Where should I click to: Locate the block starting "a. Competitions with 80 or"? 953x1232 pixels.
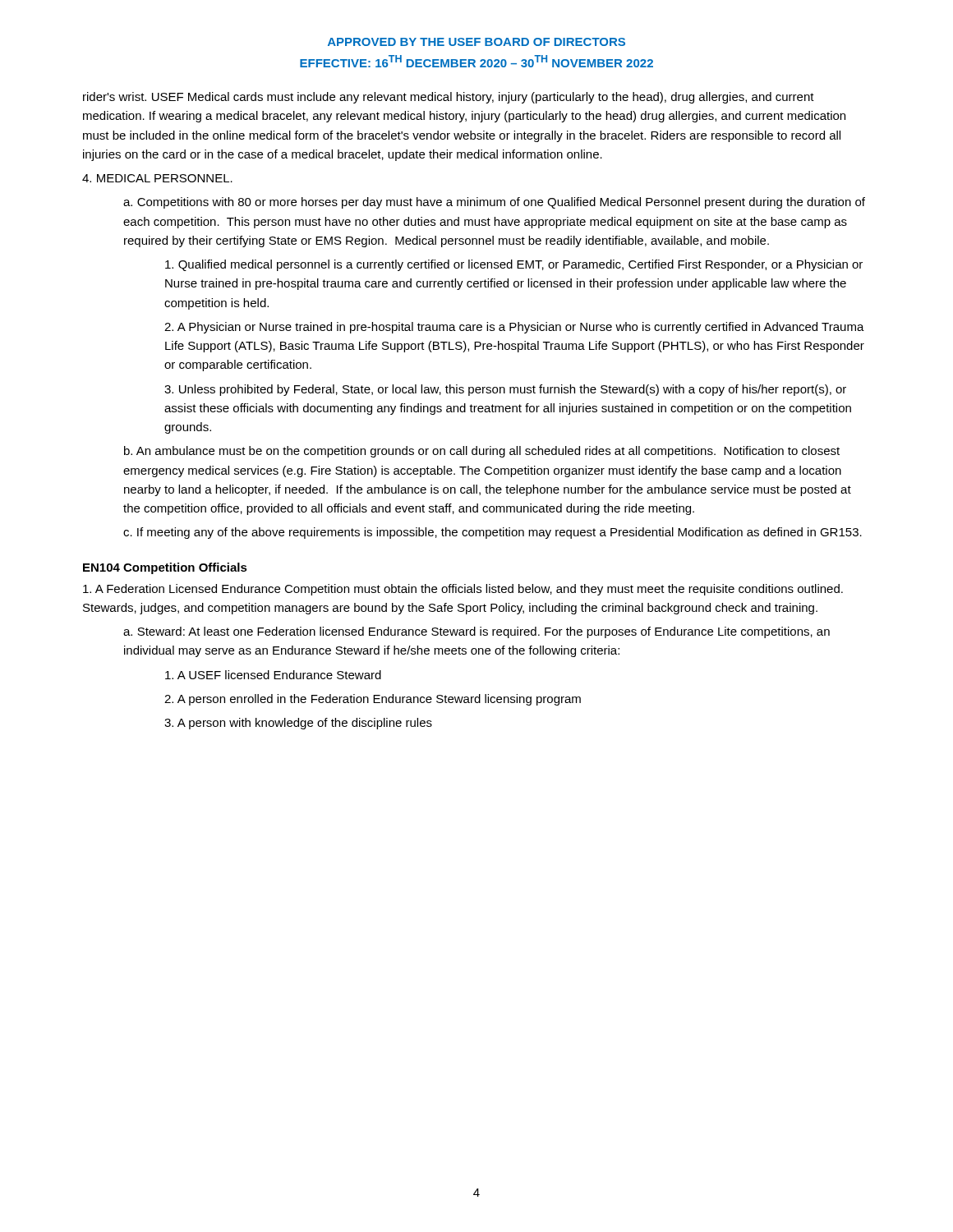click(494, 221)
